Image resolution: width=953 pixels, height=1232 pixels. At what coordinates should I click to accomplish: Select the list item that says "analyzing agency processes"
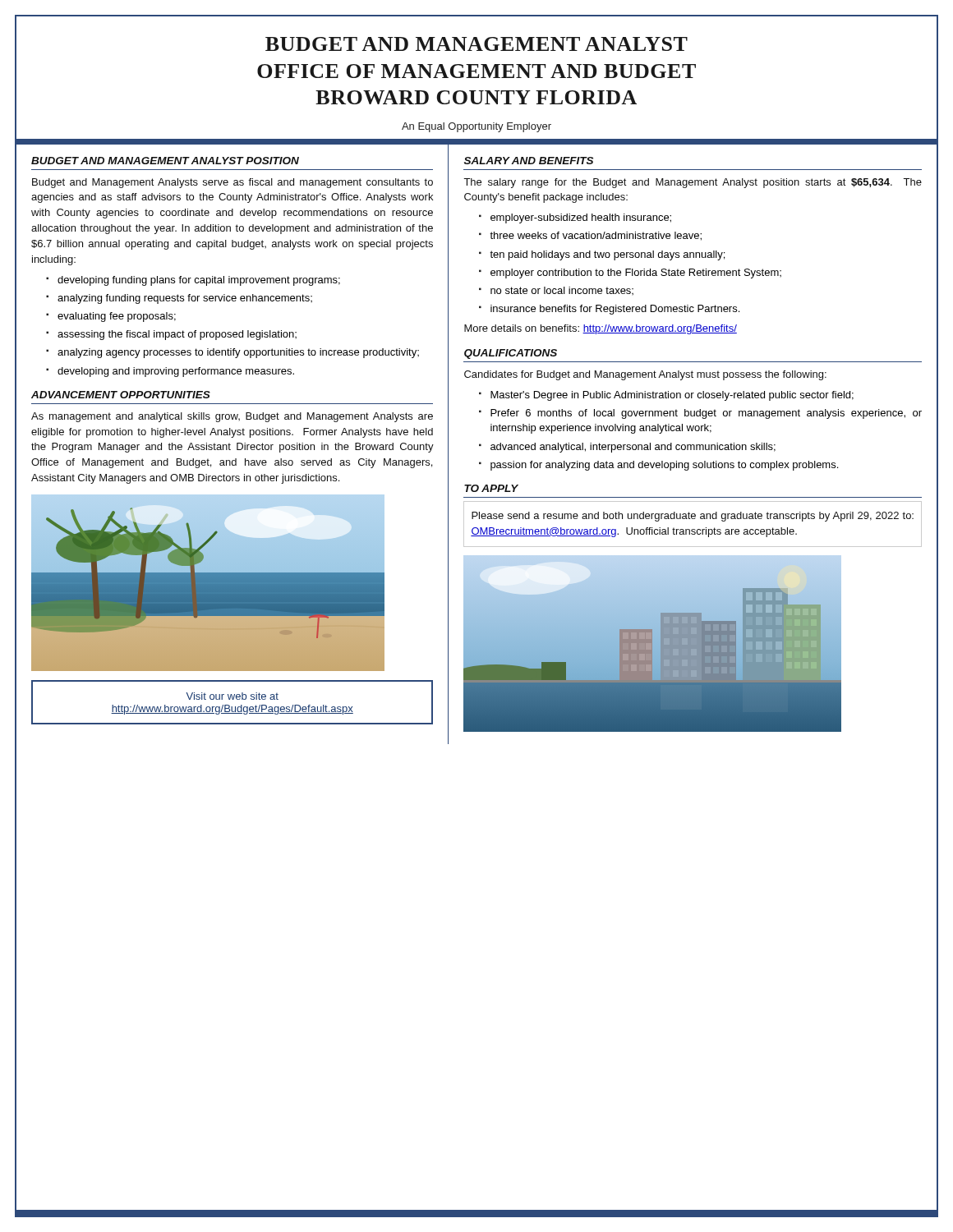[x=239, y=352]
